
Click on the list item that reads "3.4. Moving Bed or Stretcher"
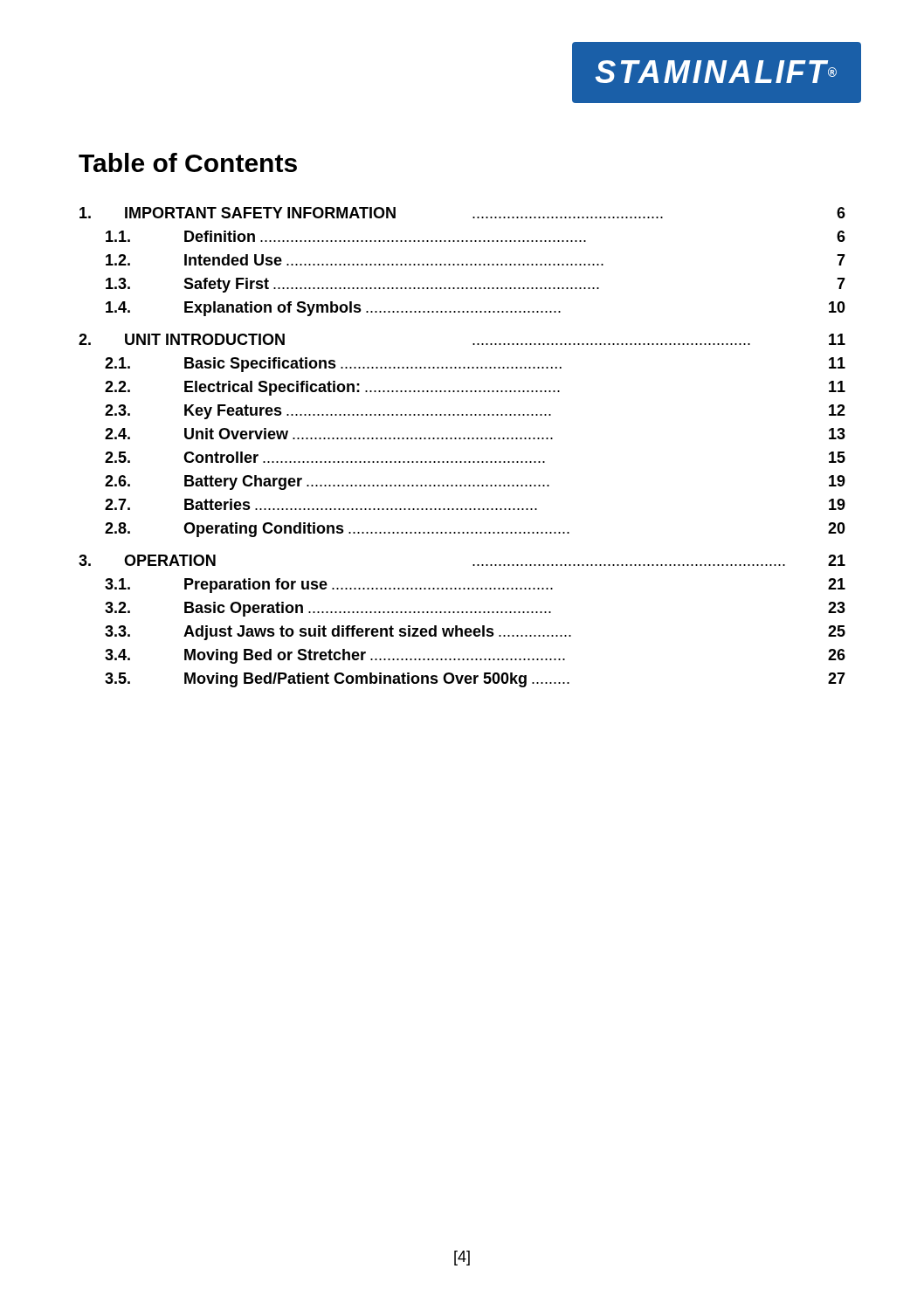click(x=462, y=655)
